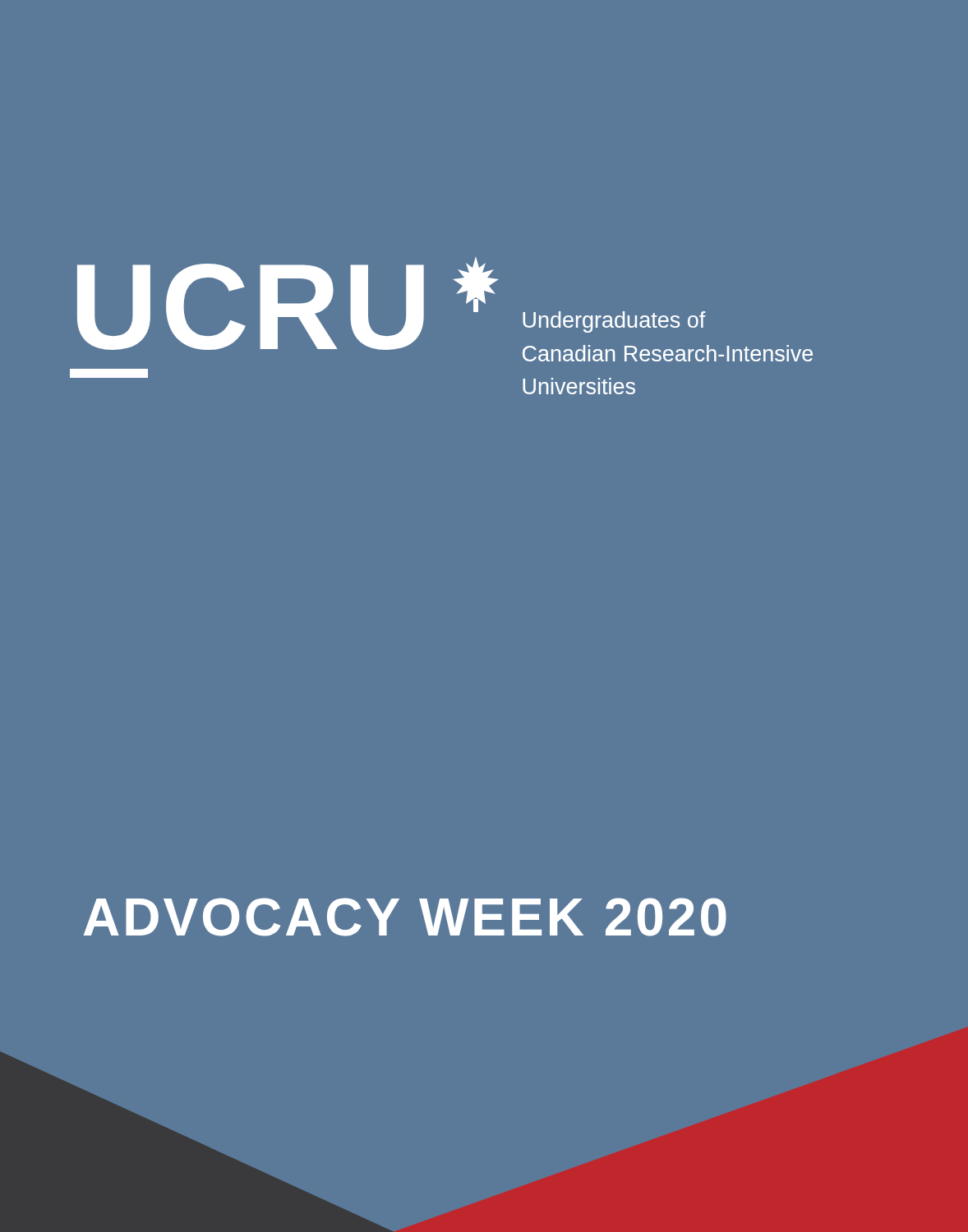The image size is (968, 1232).
Task: Click on the title with the text "ADVOCACY WEEK 2020"
Action: point(406,917)
